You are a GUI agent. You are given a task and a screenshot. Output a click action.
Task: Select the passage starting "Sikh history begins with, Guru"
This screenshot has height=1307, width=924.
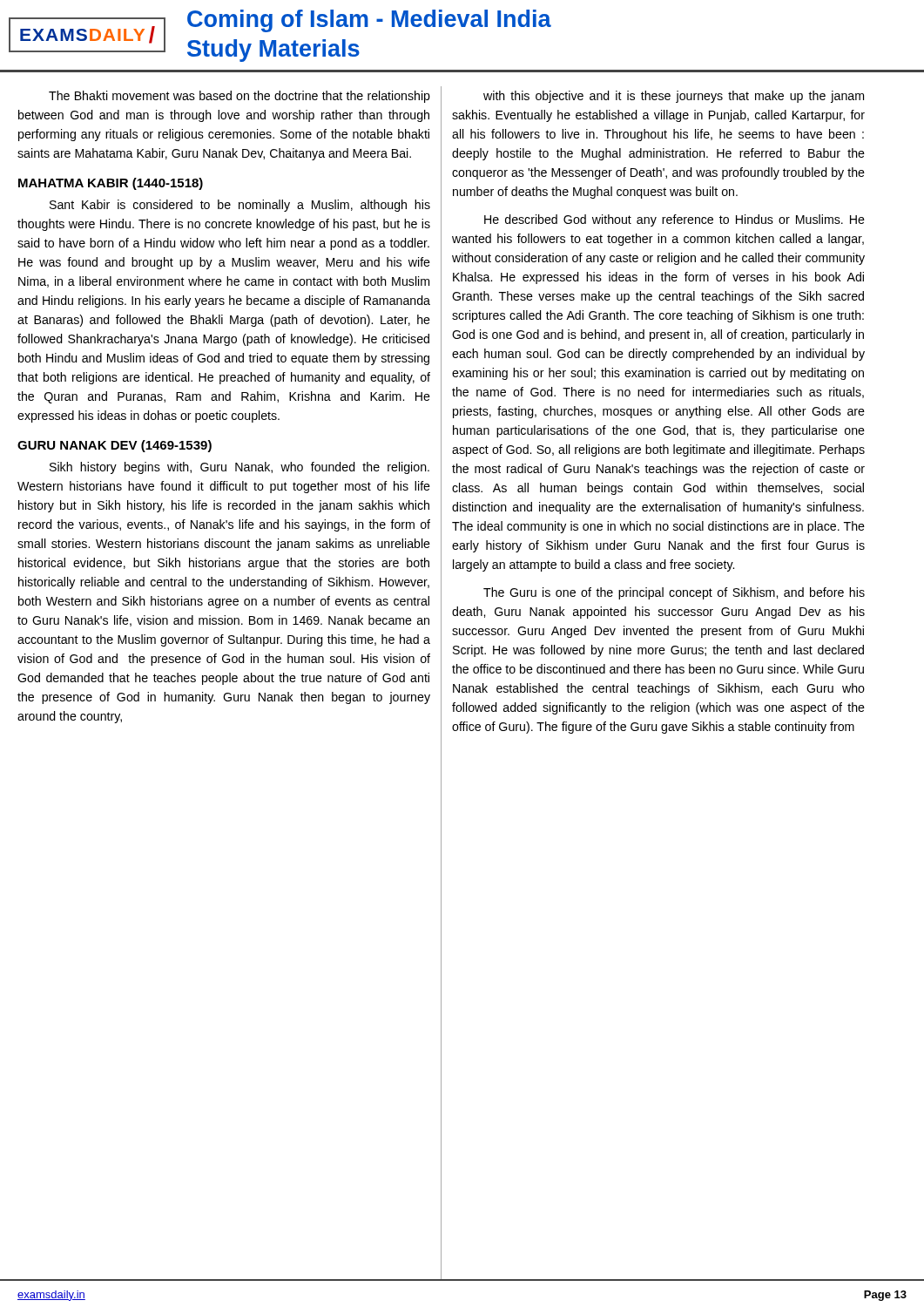point(224,592)
